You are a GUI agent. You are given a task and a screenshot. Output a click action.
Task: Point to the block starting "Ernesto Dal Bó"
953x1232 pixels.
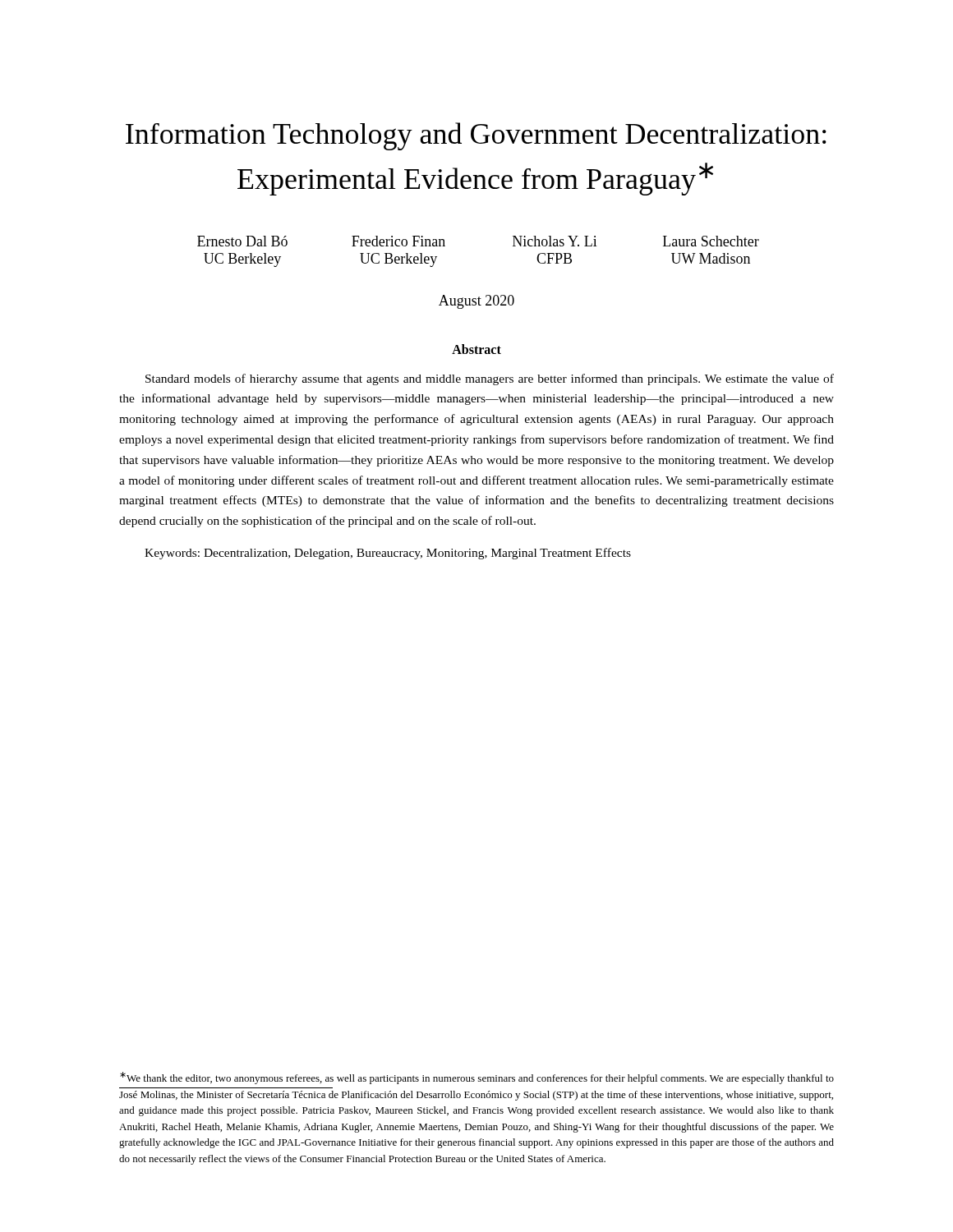click(x=236, y=241)
